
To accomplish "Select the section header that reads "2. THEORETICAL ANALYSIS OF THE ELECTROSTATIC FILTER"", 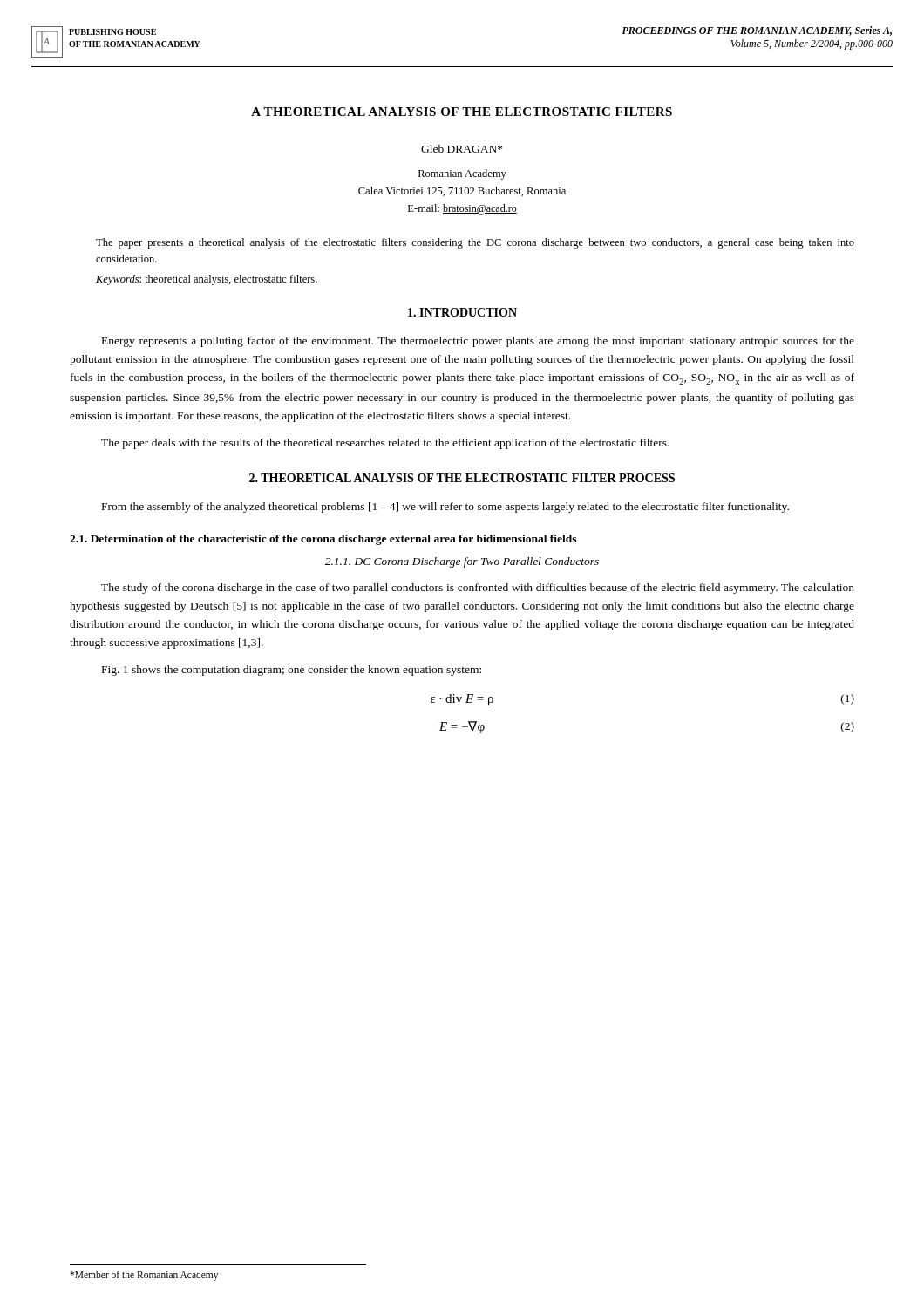I will click(462, 478).
